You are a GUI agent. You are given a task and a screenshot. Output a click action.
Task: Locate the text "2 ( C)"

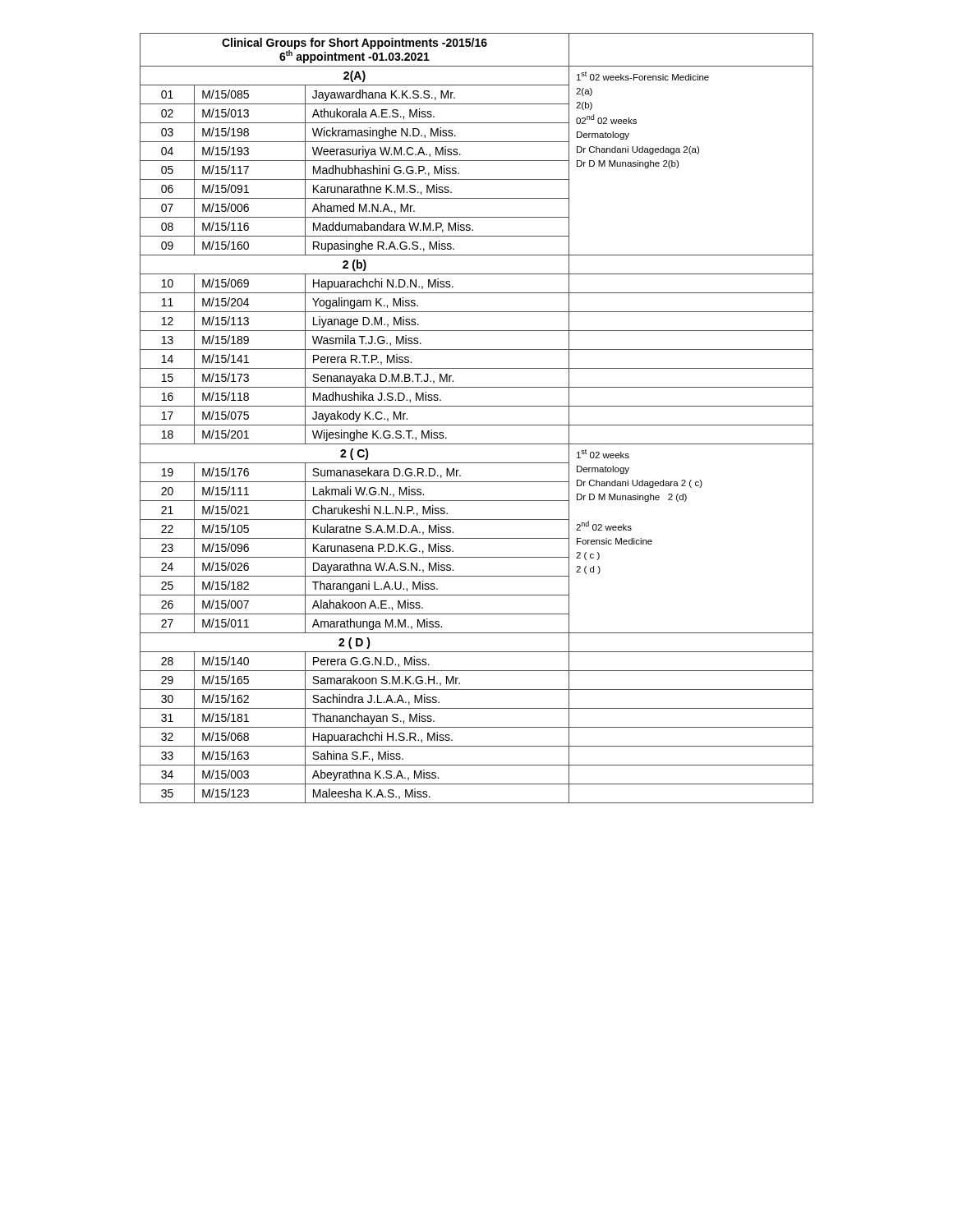354,453
